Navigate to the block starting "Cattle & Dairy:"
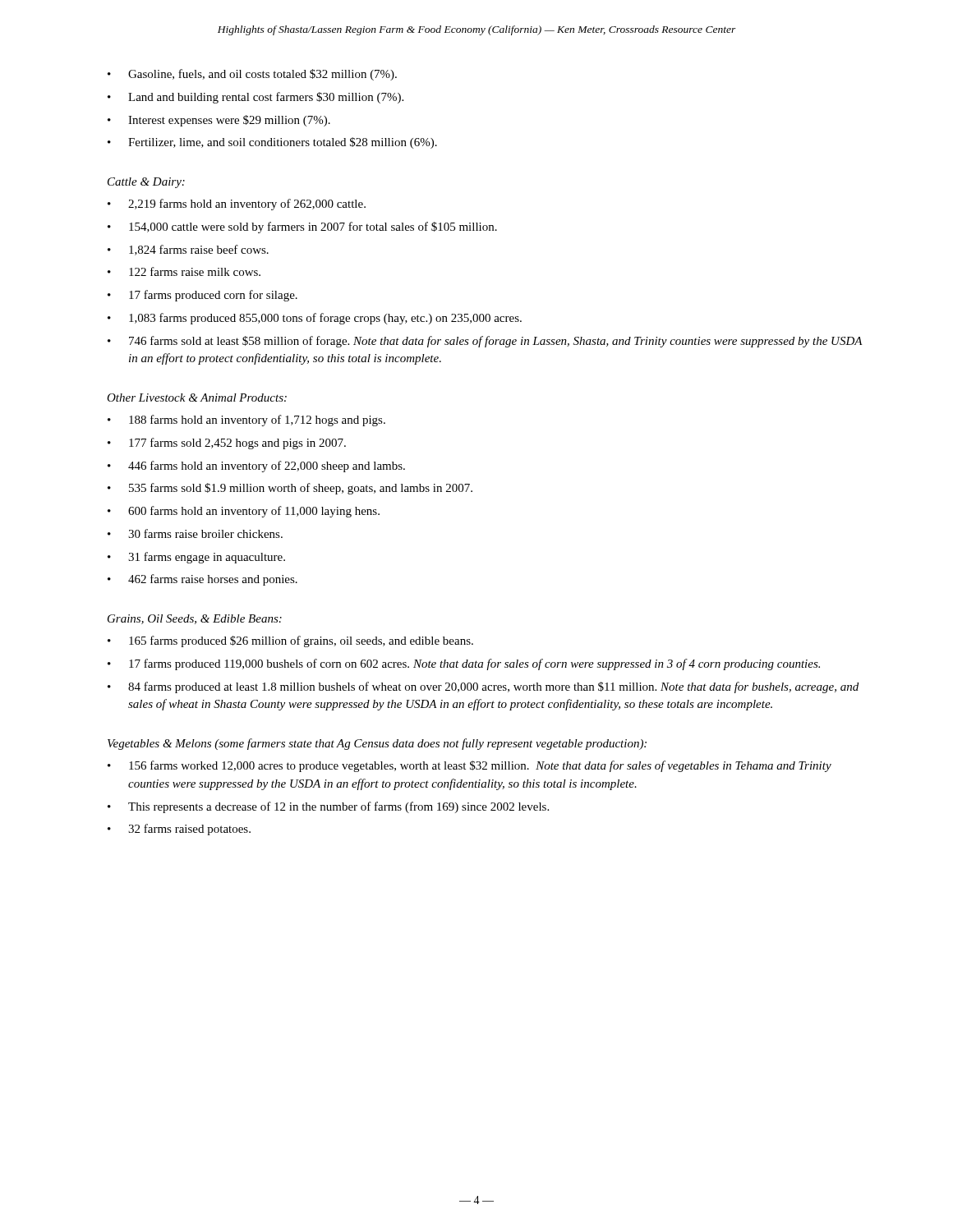953x1232 pixels. 146,182
